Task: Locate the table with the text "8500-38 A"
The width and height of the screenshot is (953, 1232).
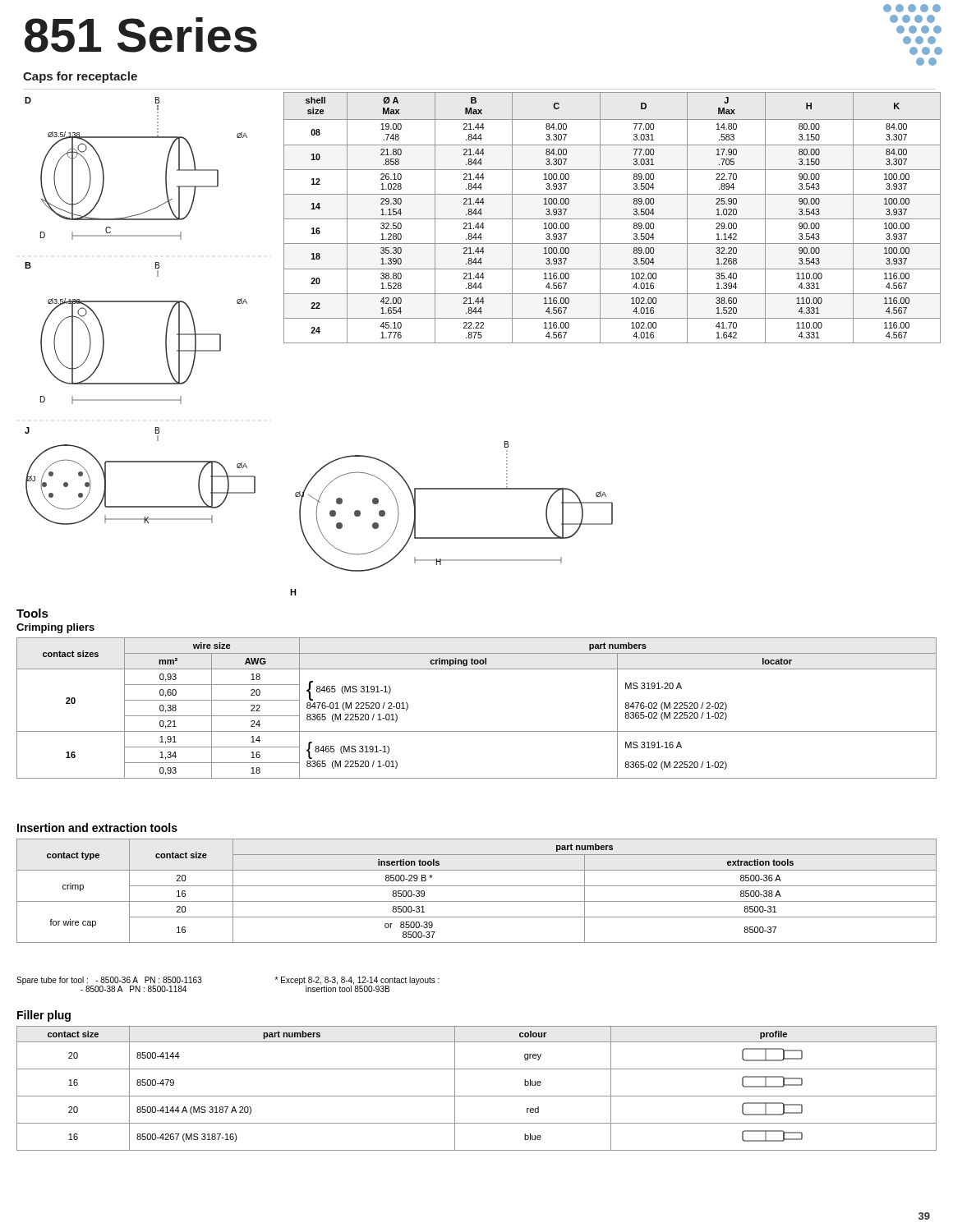Action: pyautogui.click(x=476, y=891)
